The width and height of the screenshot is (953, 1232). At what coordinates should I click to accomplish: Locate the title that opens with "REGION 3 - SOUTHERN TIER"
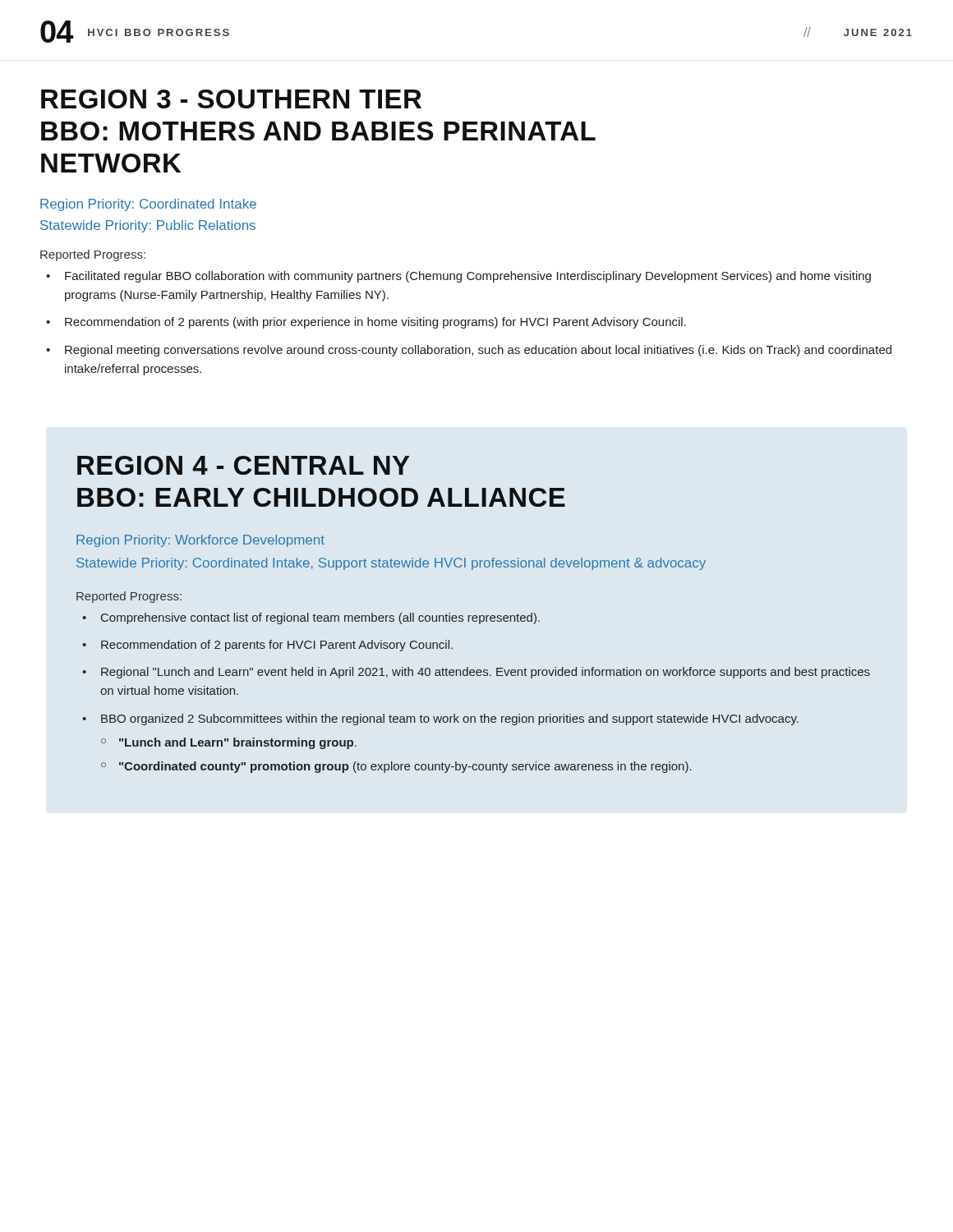coord(318,131)
